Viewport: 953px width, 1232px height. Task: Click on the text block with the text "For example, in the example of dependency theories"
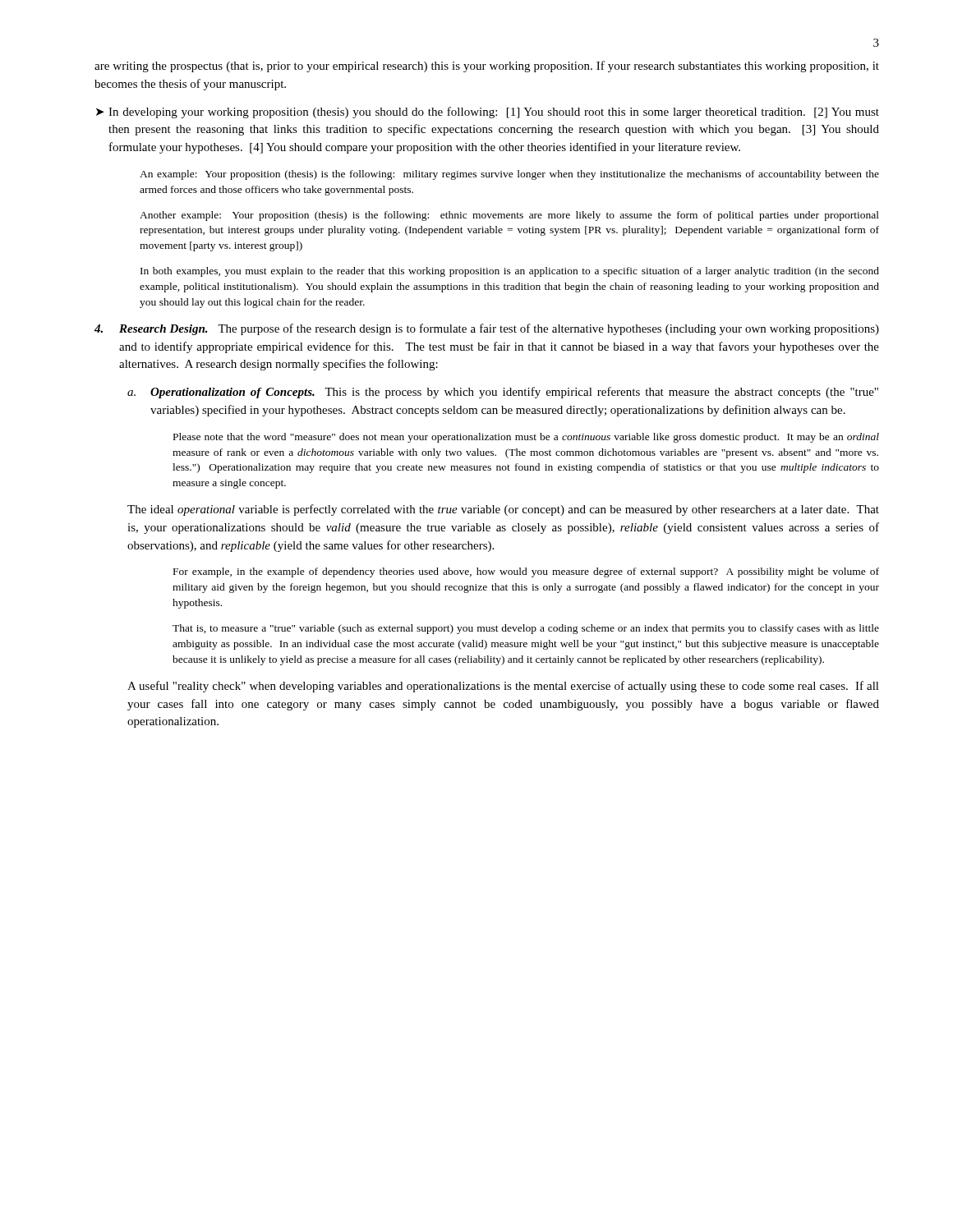(526, 587)
